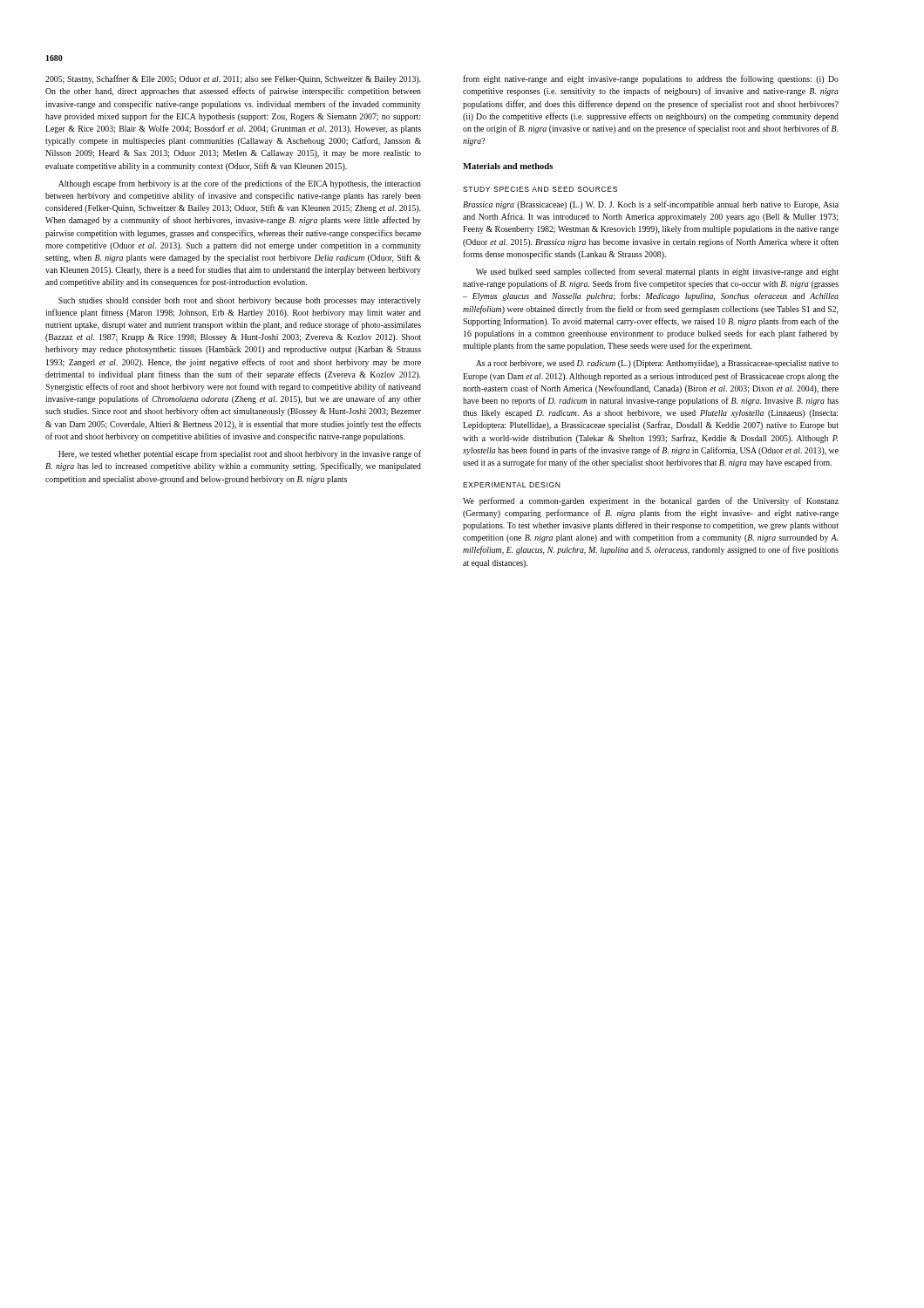Click on the text block that says "Brassica nigra (Brassicaceae) (L.) W."
924x1308 pixels.
coord(651,230)
